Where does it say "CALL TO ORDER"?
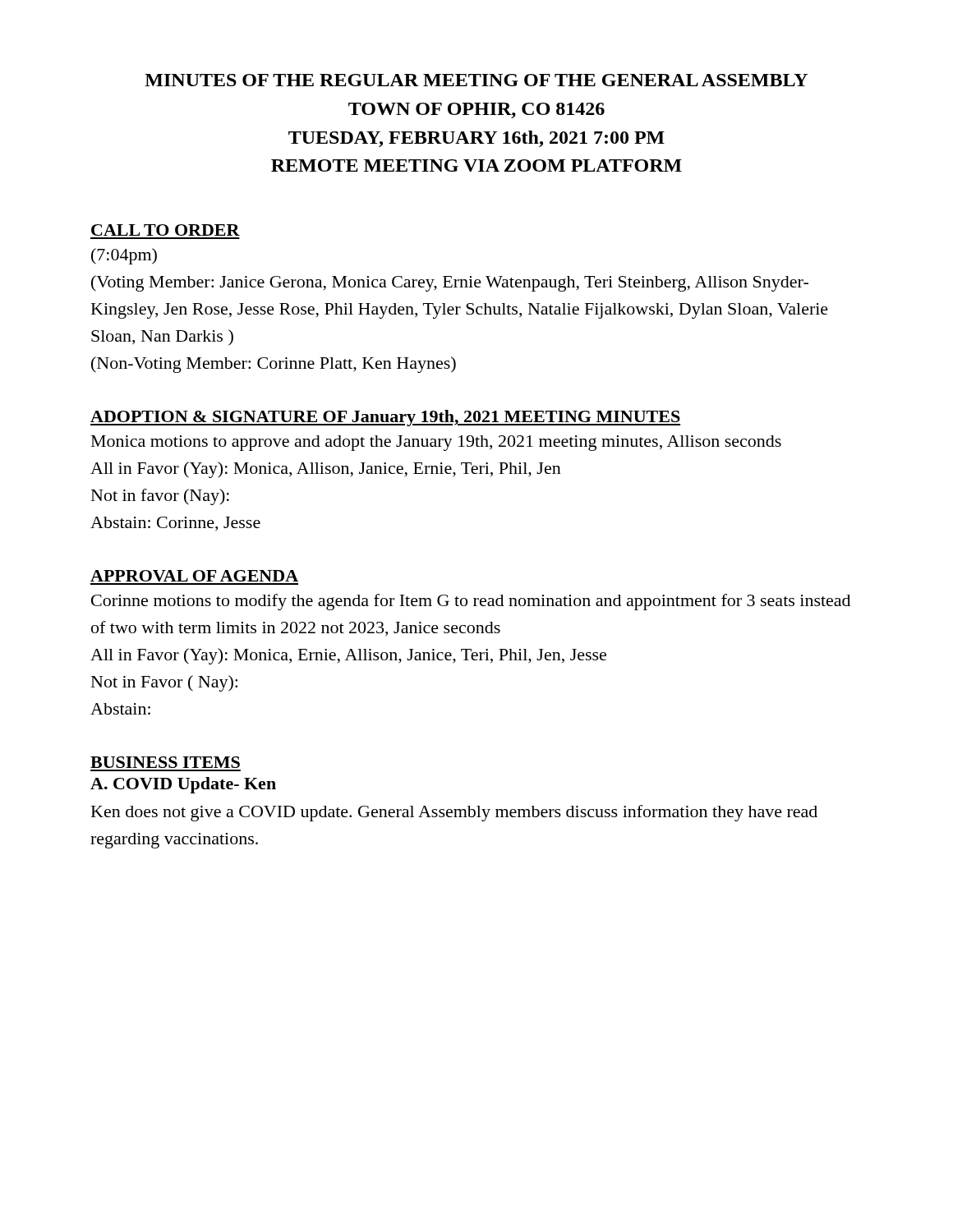This screenshot has width=953, height=1232. 165,230
